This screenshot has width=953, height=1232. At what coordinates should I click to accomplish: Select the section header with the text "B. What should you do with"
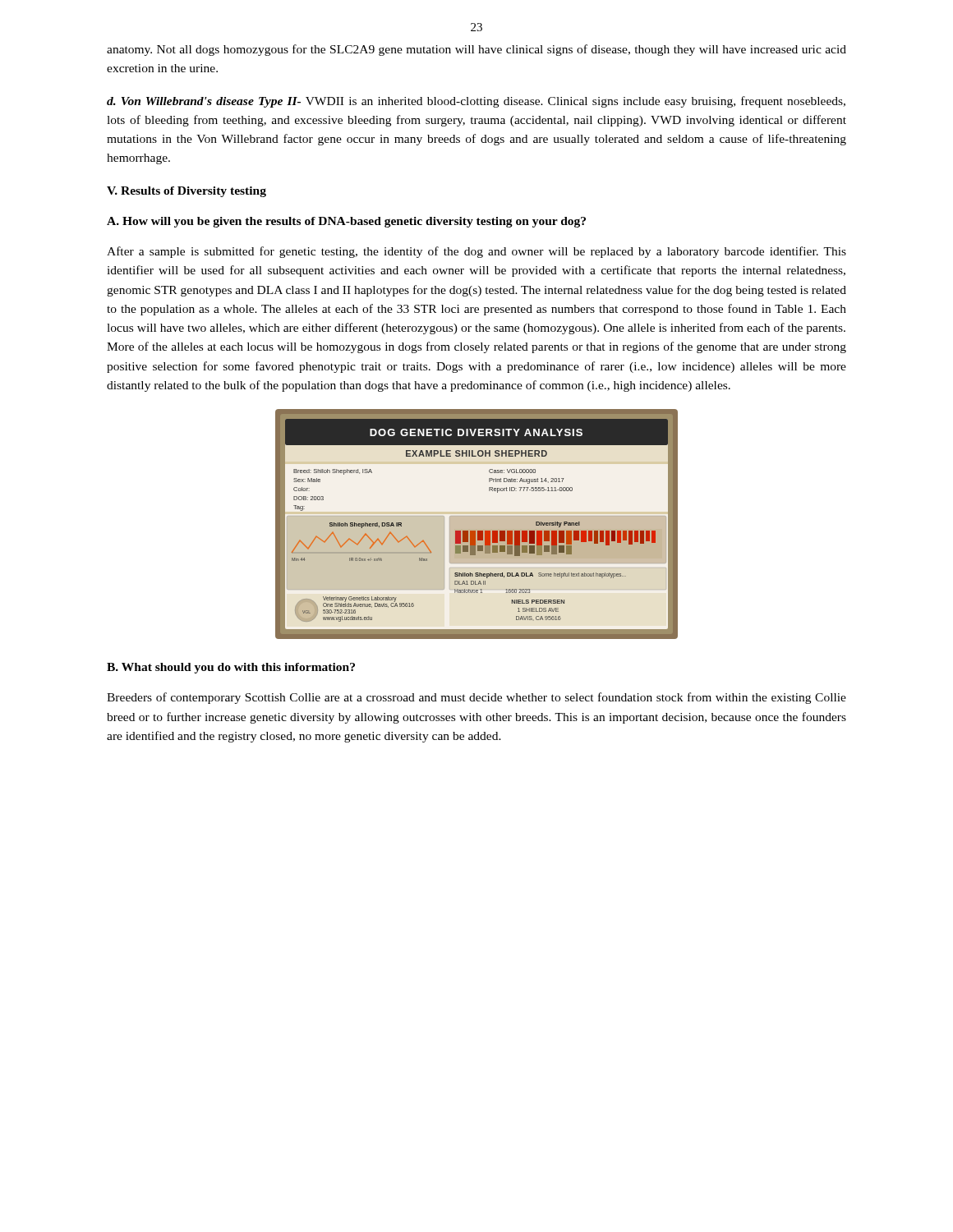pyautogui.click(x=231, y=667)
